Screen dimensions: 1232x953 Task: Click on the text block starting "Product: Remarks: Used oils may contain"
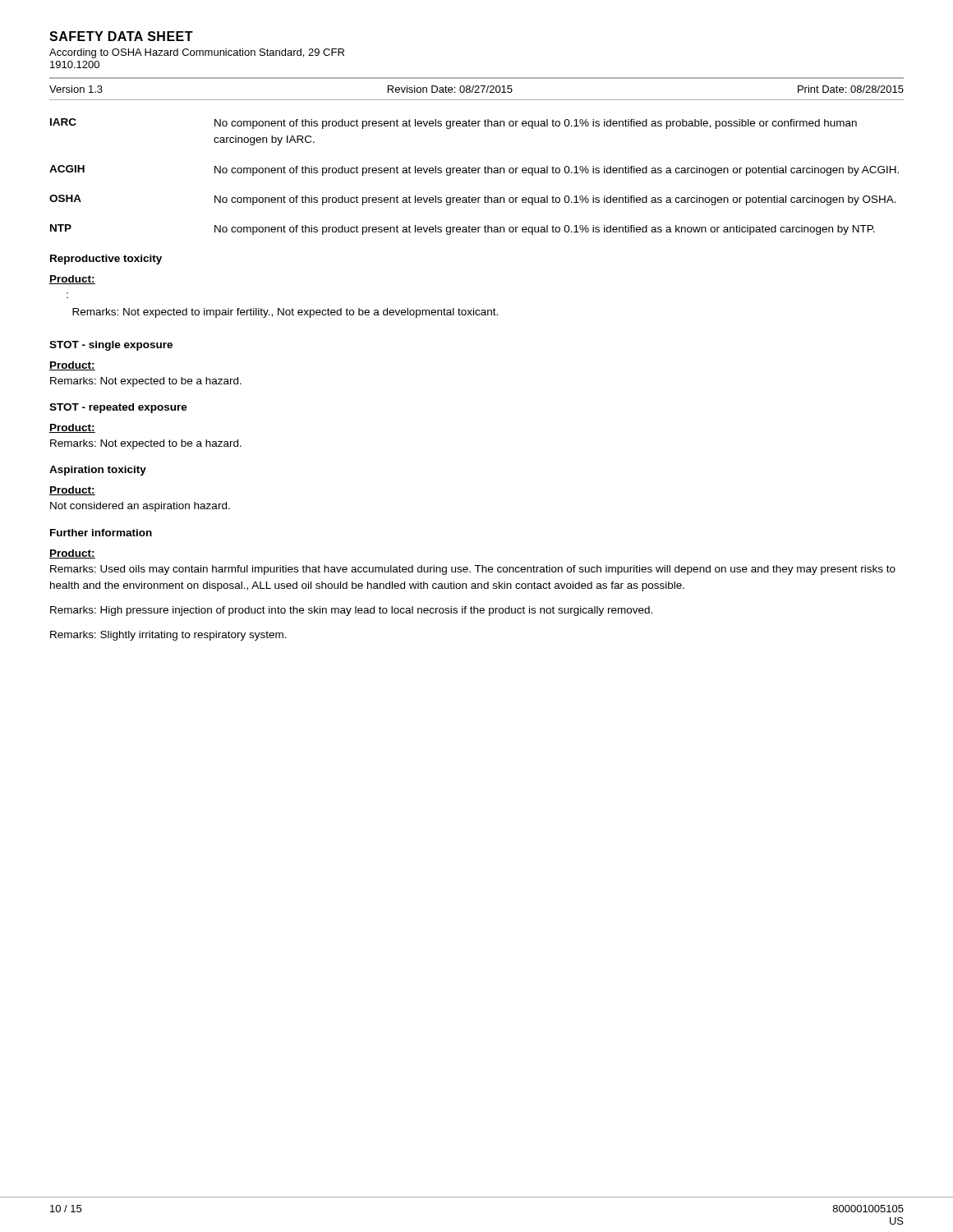click(476, 595)
